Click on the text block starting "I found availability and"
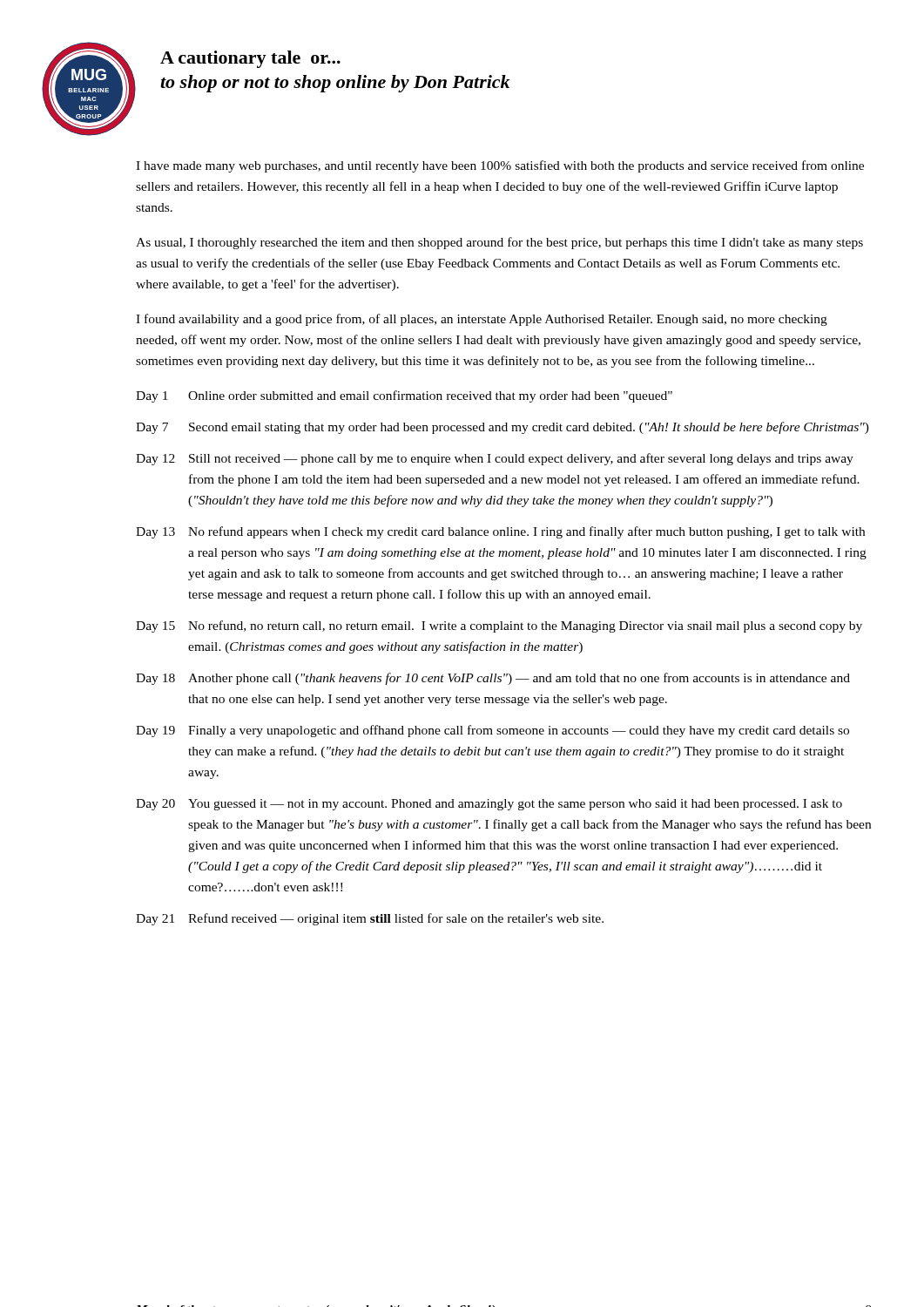This screenshot has height=1307, width=924. click(x=499, y=339)
